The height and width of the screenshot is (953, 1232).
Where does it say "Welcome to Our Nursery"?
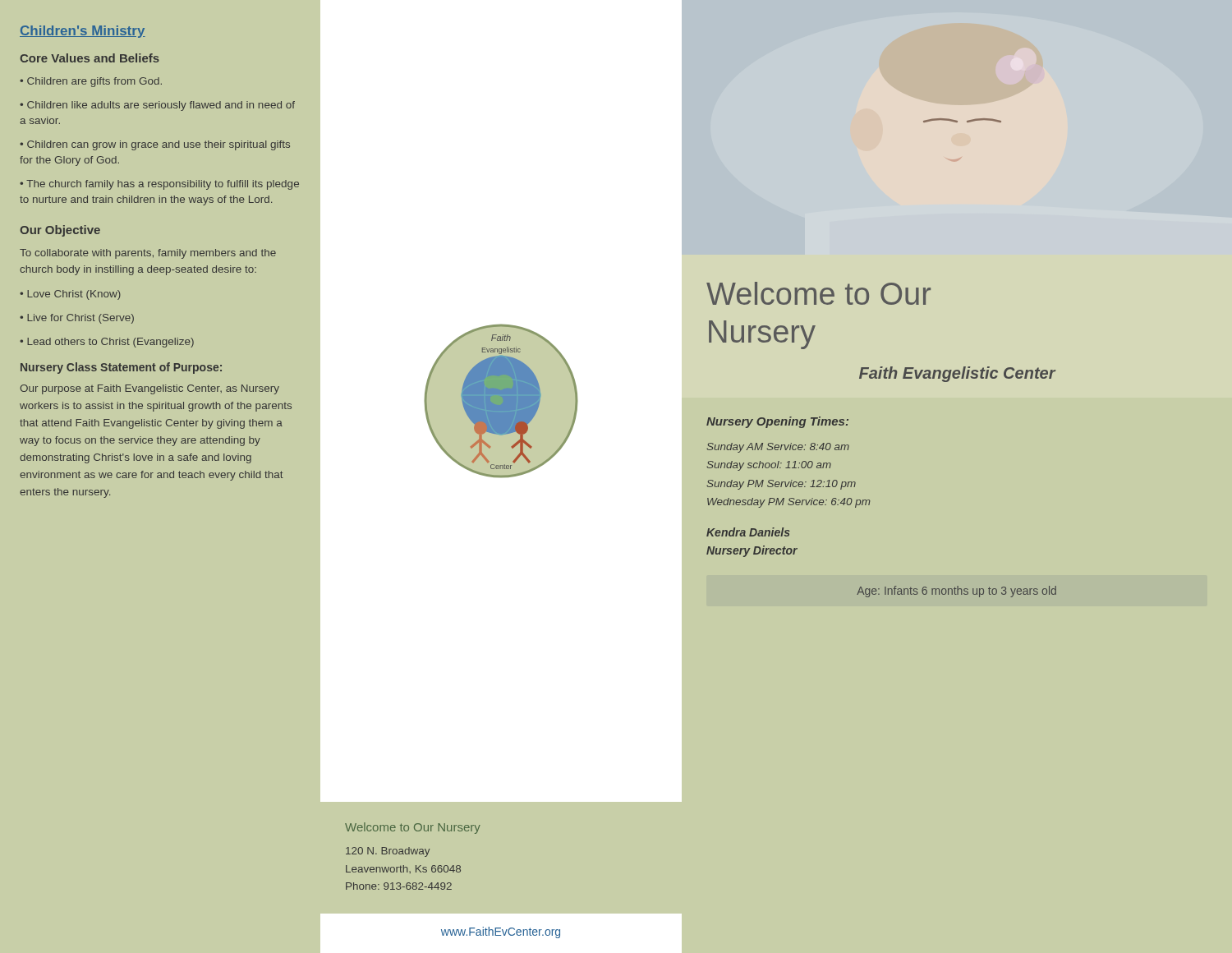click(x=413, y=827)
